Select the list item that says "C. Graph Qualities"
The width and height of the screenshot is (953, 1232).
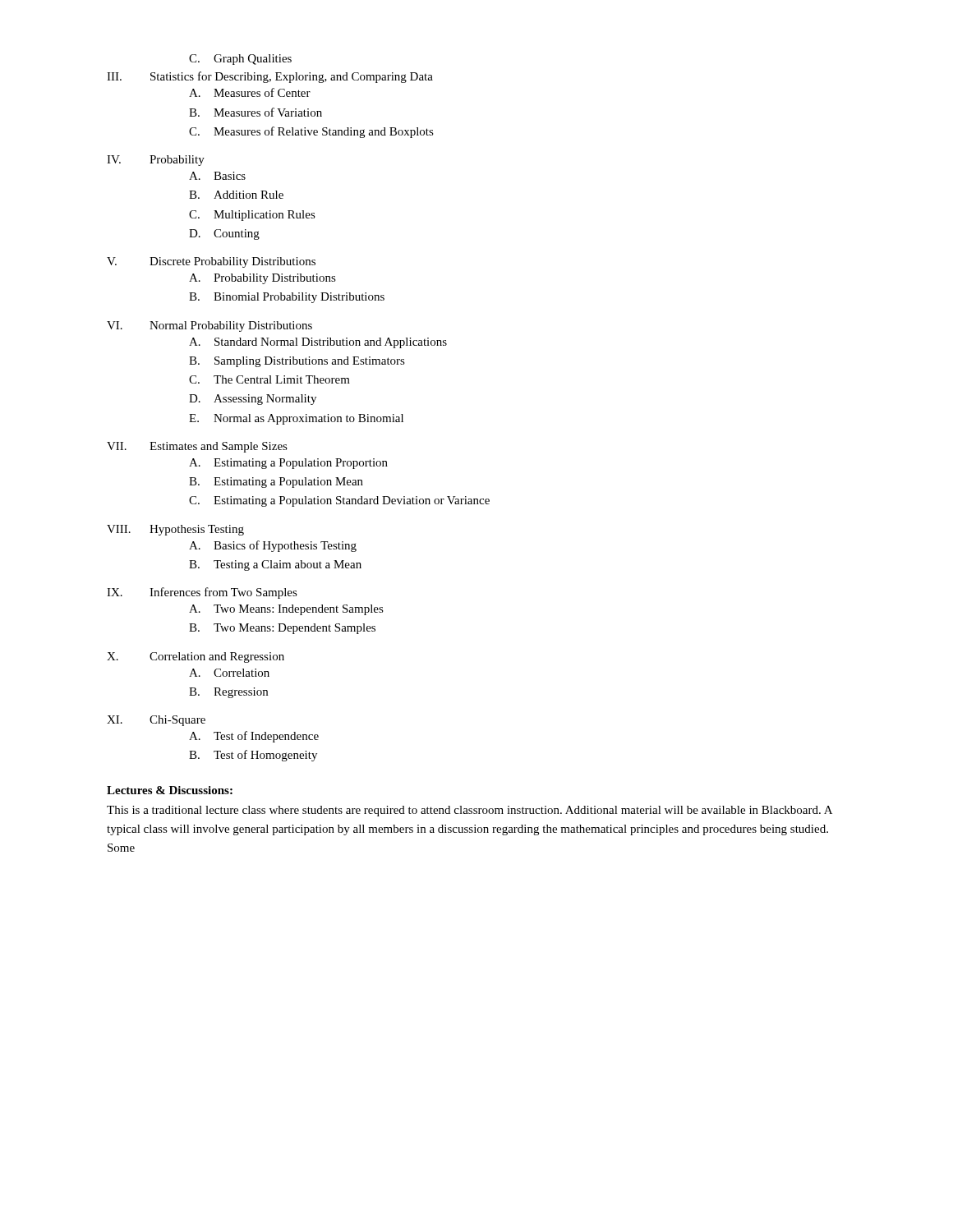coord(240,60)
